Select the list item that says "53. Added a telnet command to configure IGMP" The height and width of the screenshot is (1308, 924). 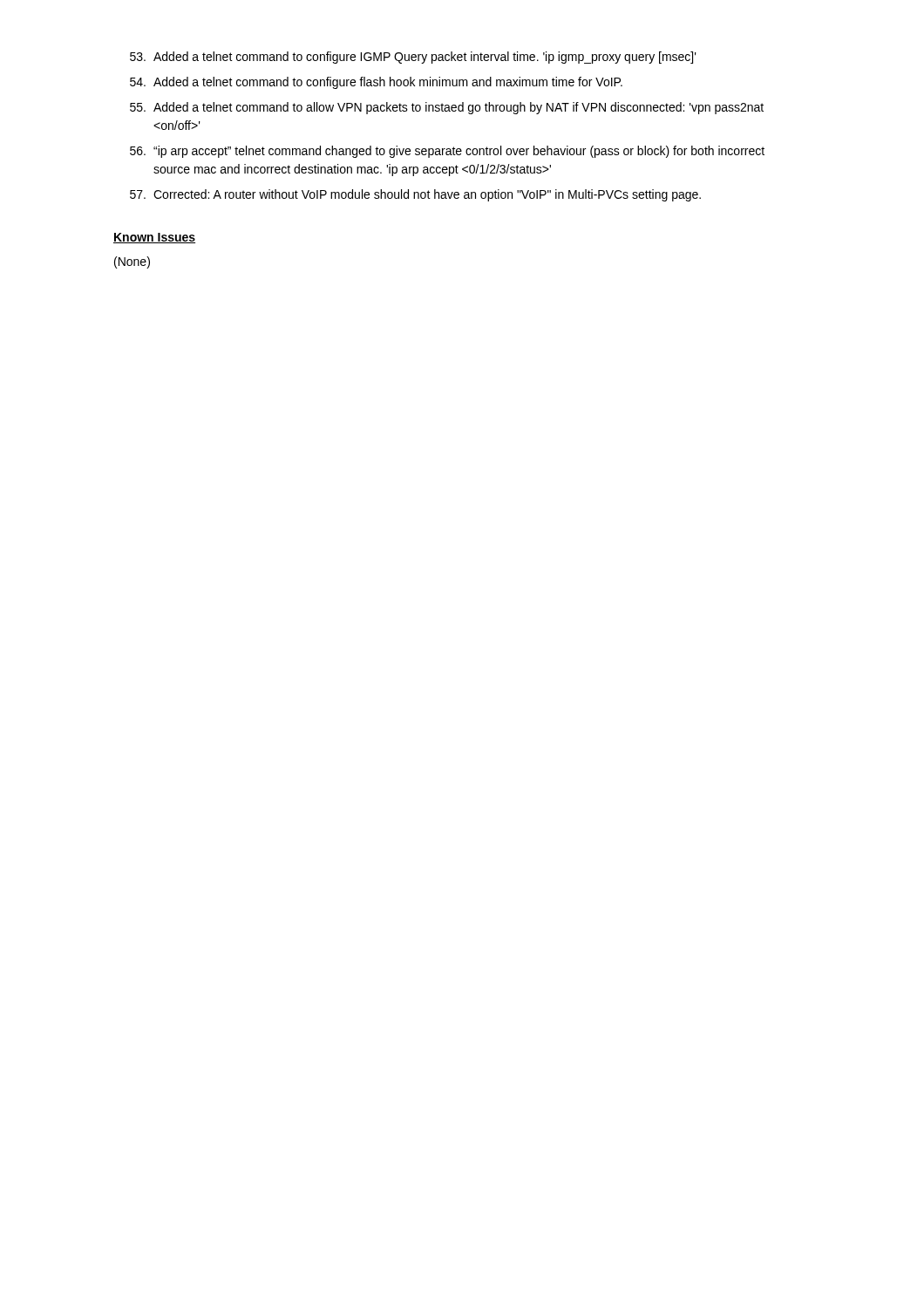453,57
